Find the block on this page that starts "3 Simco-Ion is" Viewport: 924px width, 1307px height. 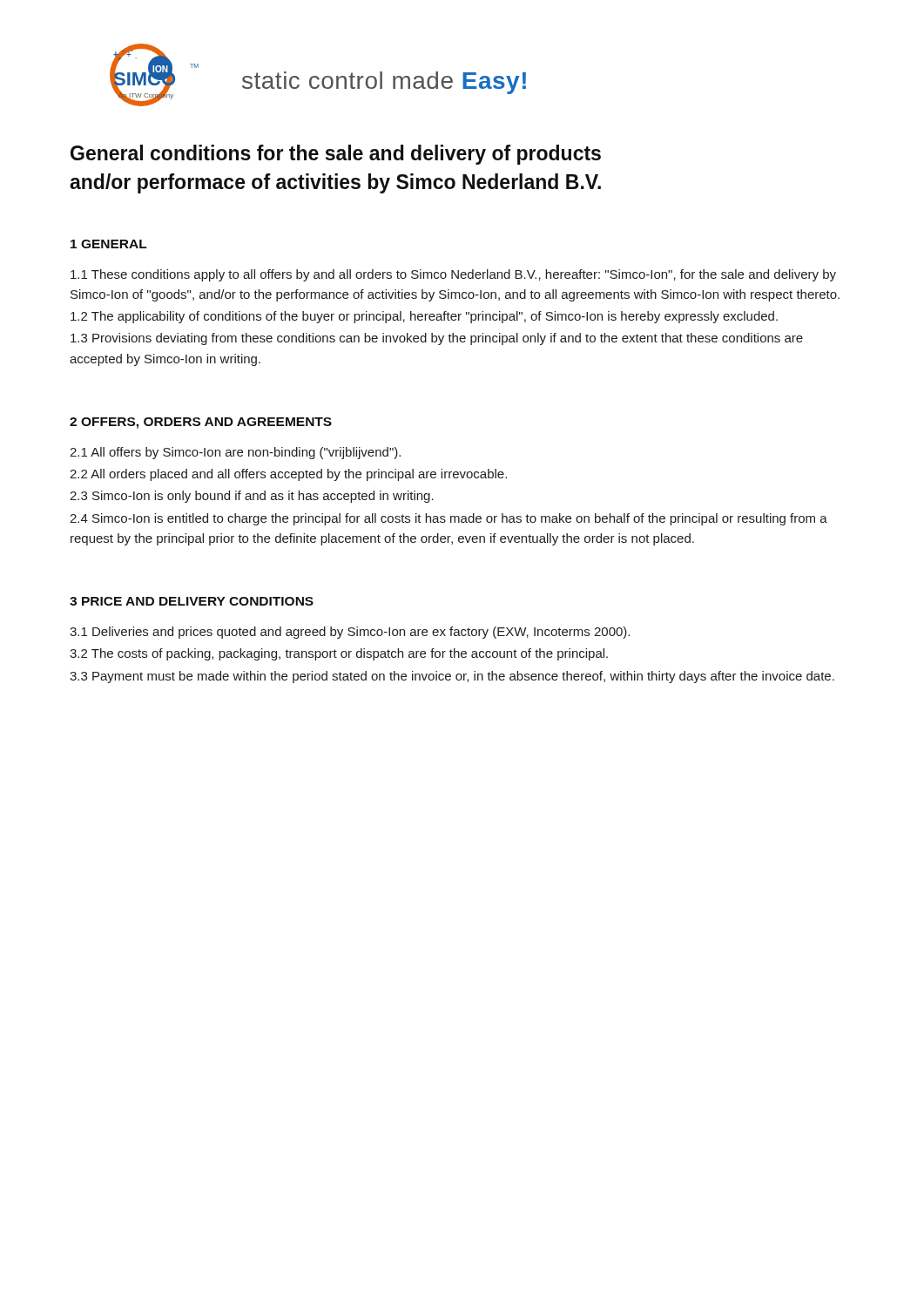click(252, 496)
